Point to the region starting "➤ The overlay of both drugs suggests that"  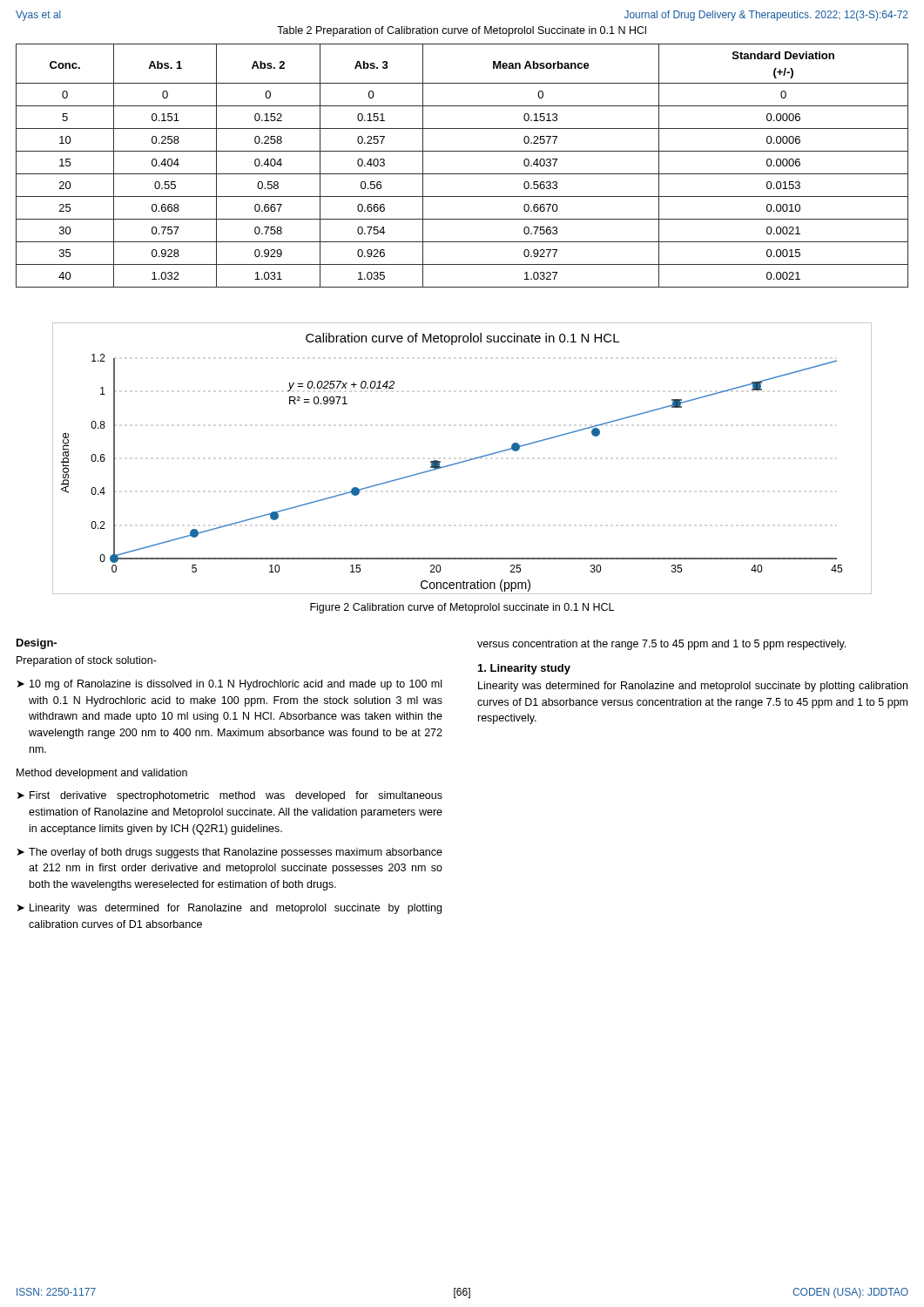229,868
